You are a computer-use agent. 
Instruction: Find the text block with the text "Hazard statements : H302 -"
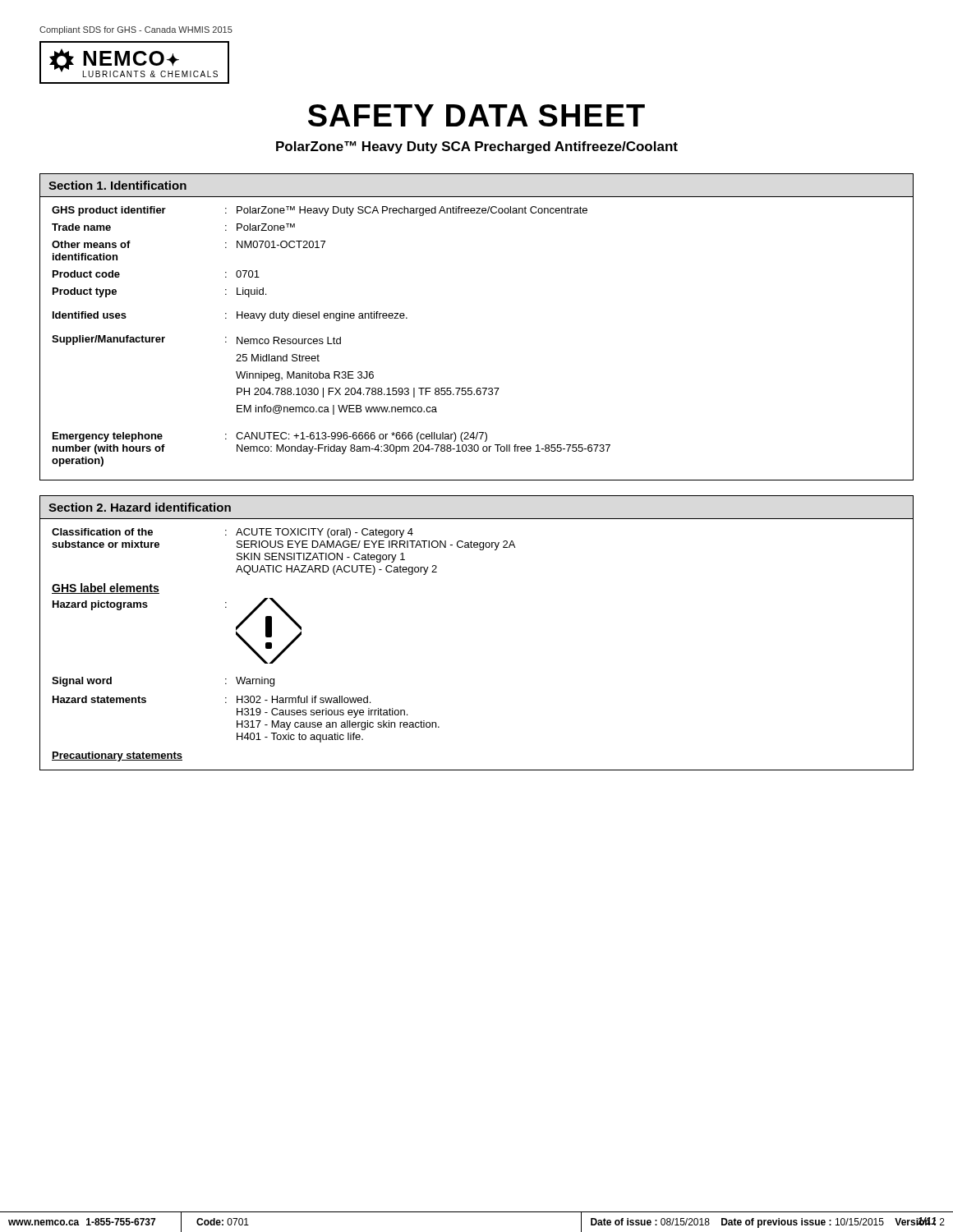click(x=246, y=719)
